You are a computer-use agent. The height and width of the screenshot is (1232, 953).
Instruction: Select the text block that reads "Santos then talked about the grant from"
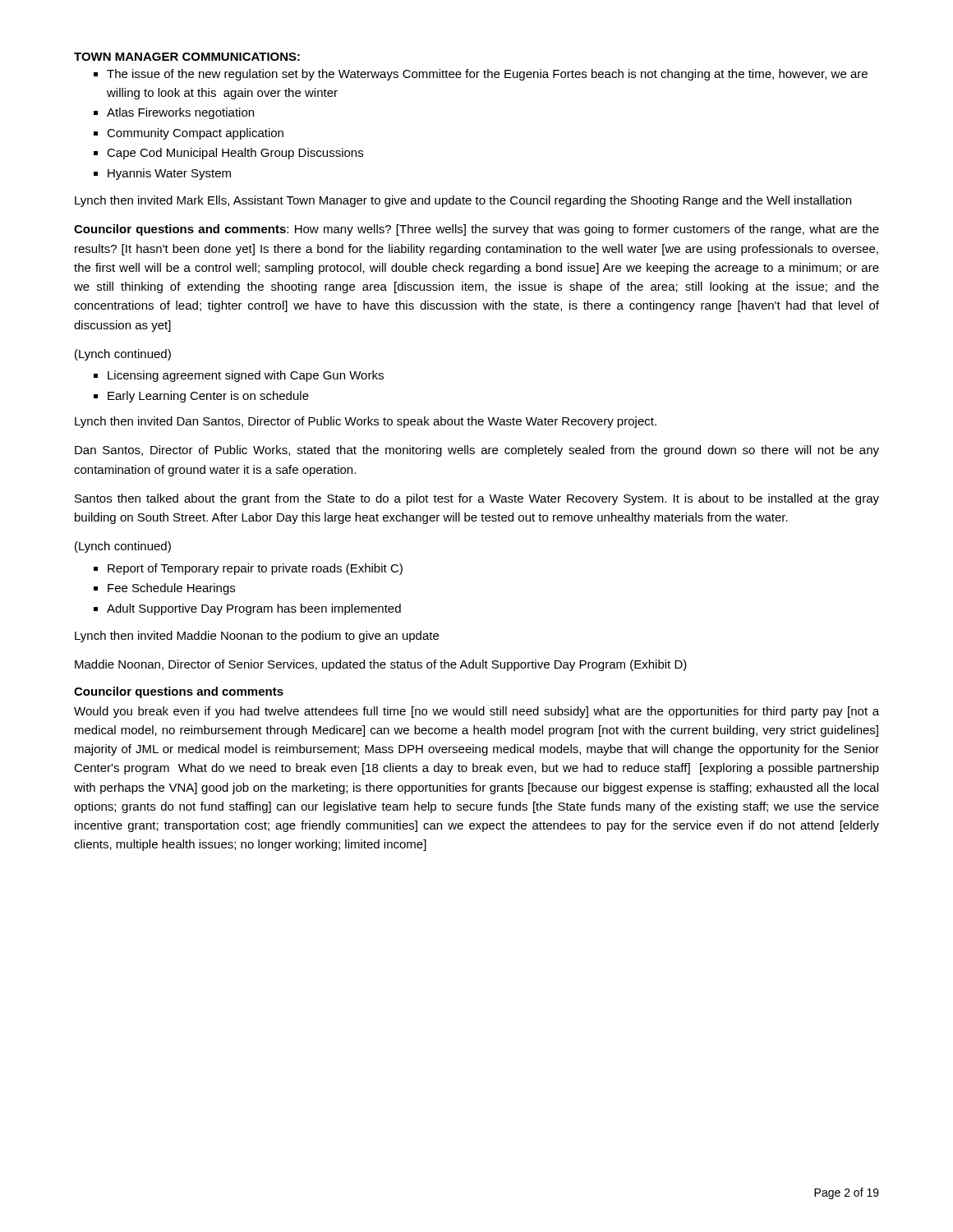point(476,507)
